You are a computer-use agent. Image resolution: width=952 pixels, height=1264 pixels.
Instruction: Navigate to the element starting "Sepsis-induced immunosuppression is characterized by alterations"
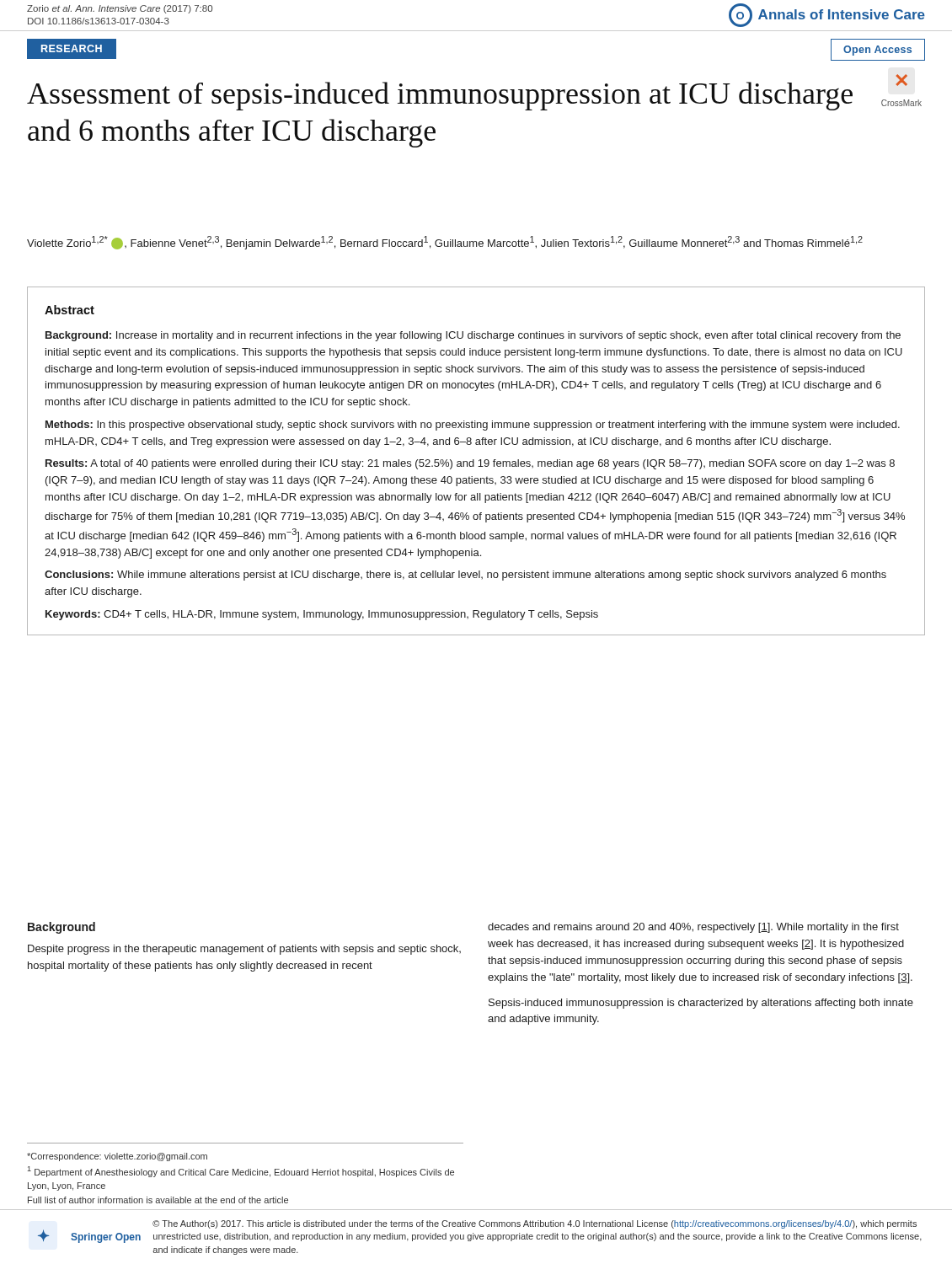pos(700,1010)
